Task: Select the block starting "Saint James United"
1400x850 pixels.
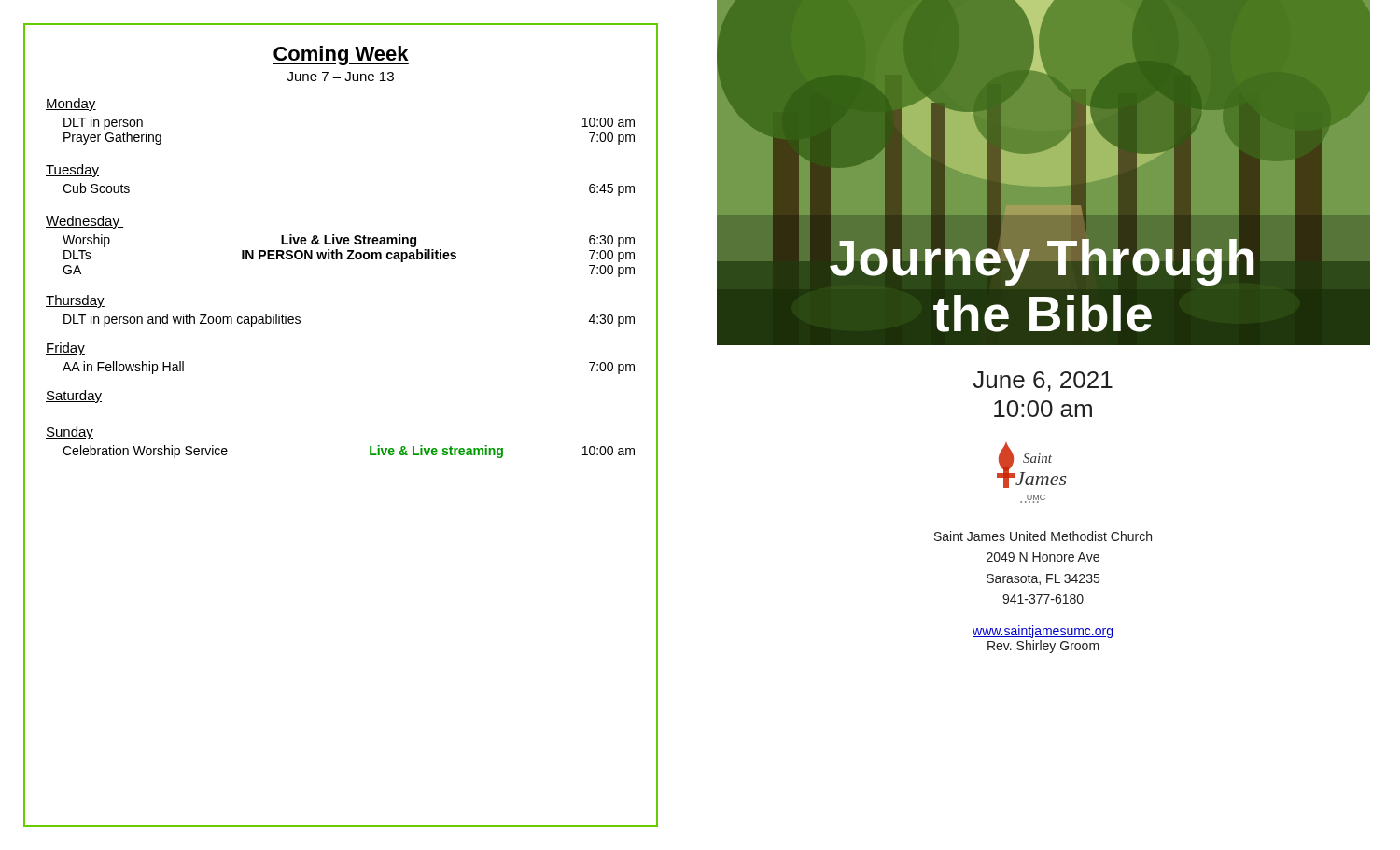Action: pos(1043,568)
